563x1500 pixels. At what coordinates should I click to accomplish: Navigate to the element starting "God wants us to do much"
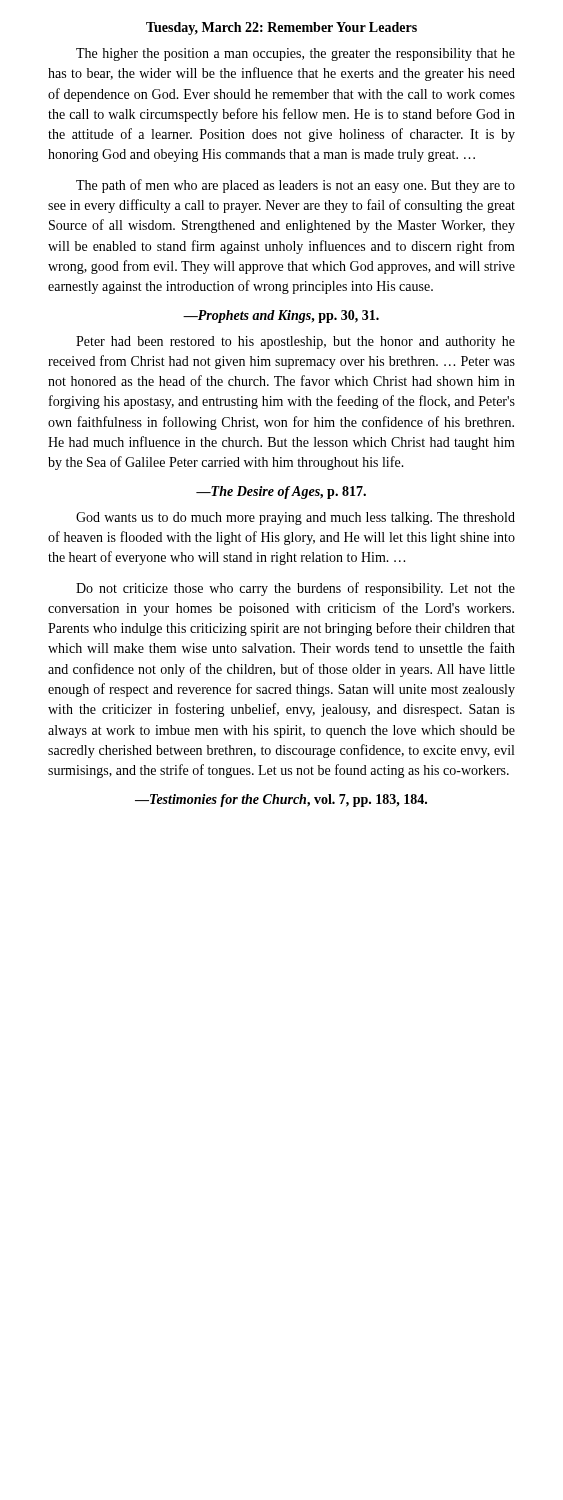tap(282, 537)
